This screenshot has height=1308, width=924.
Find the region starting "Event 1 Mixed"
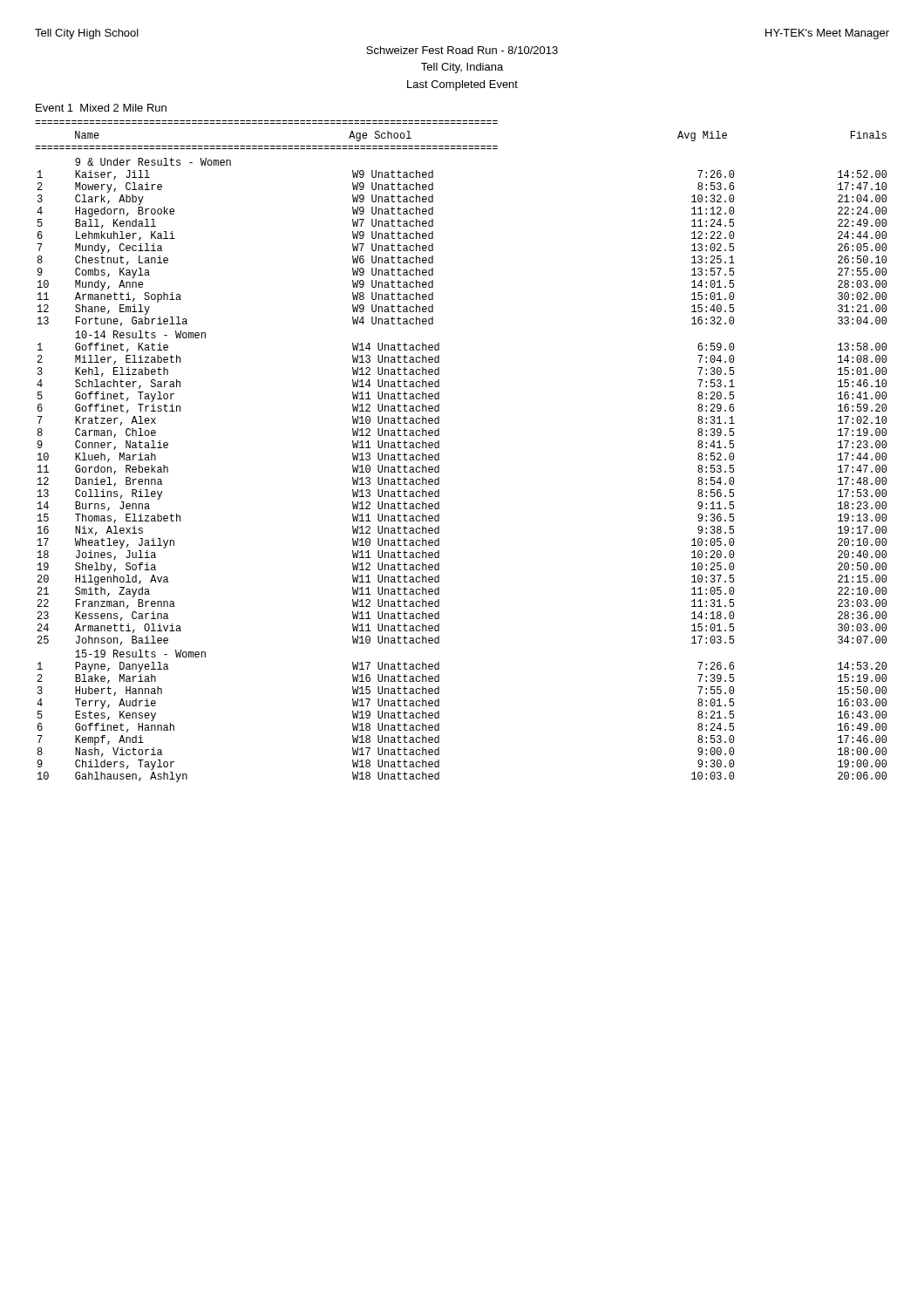tap(101, 108)
